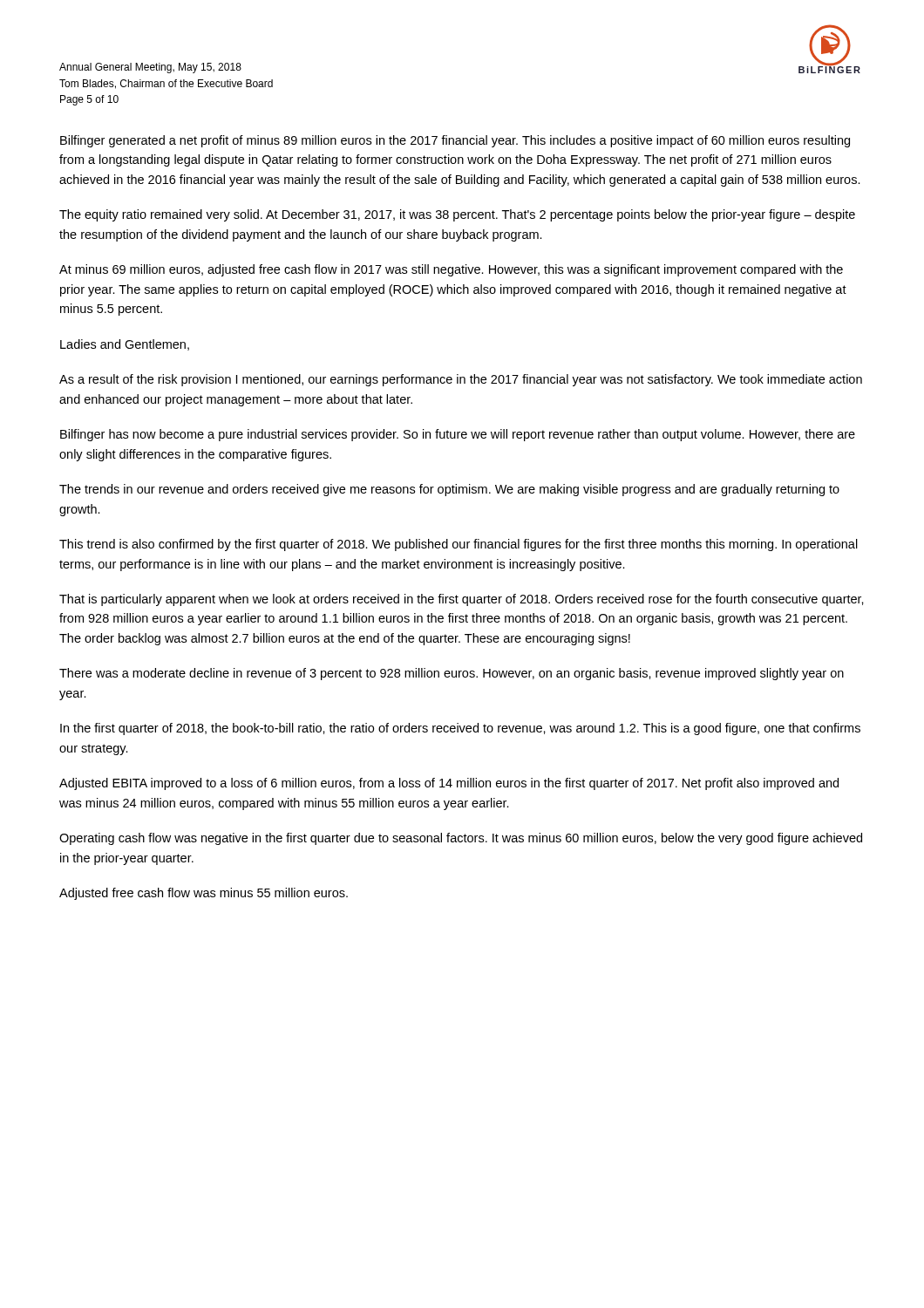Select the passage starting "Adjusted free cash flow was"

coord(204,893)
